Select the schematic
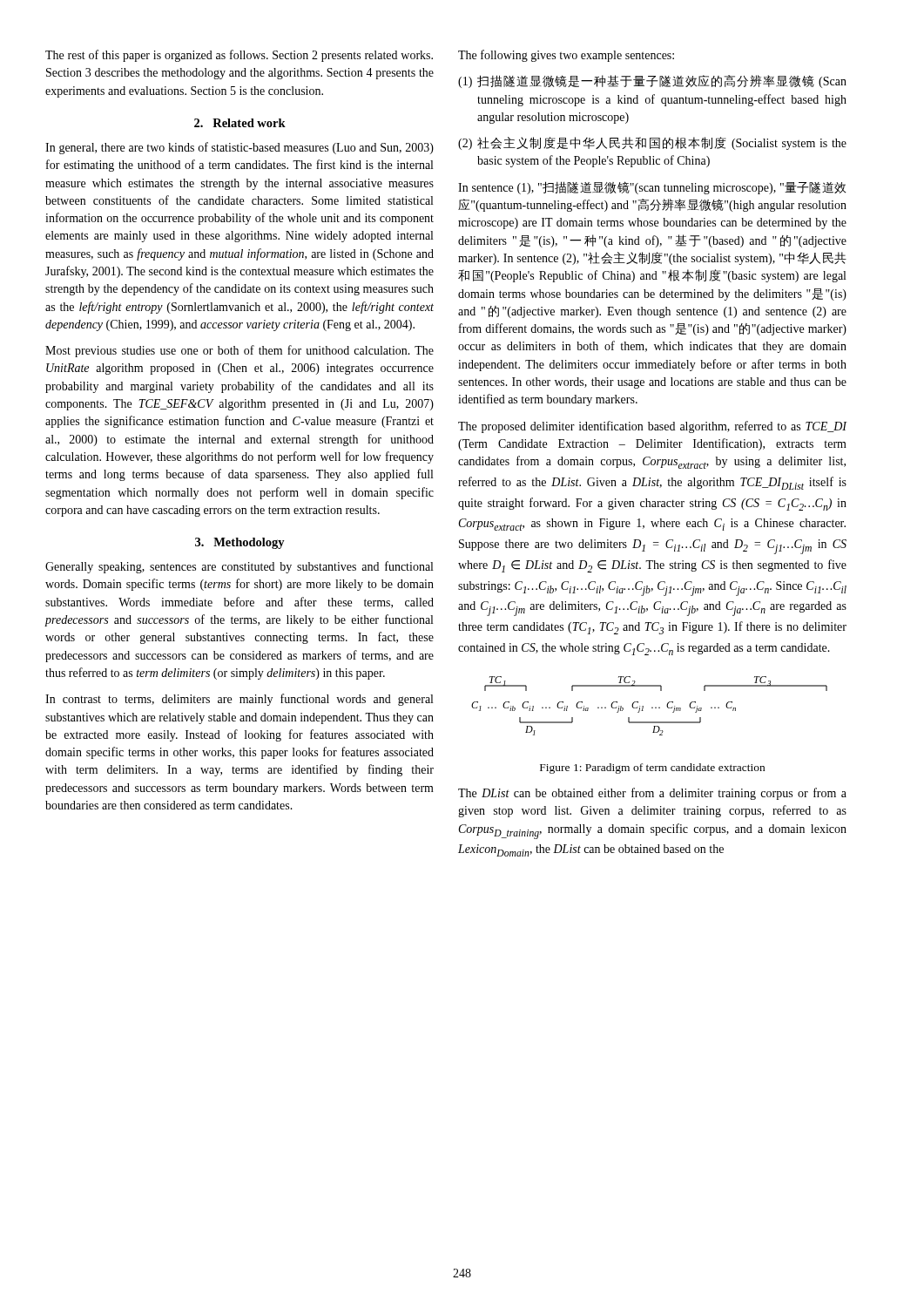This screenshot has height=1307, width=924. coord(652,714)
